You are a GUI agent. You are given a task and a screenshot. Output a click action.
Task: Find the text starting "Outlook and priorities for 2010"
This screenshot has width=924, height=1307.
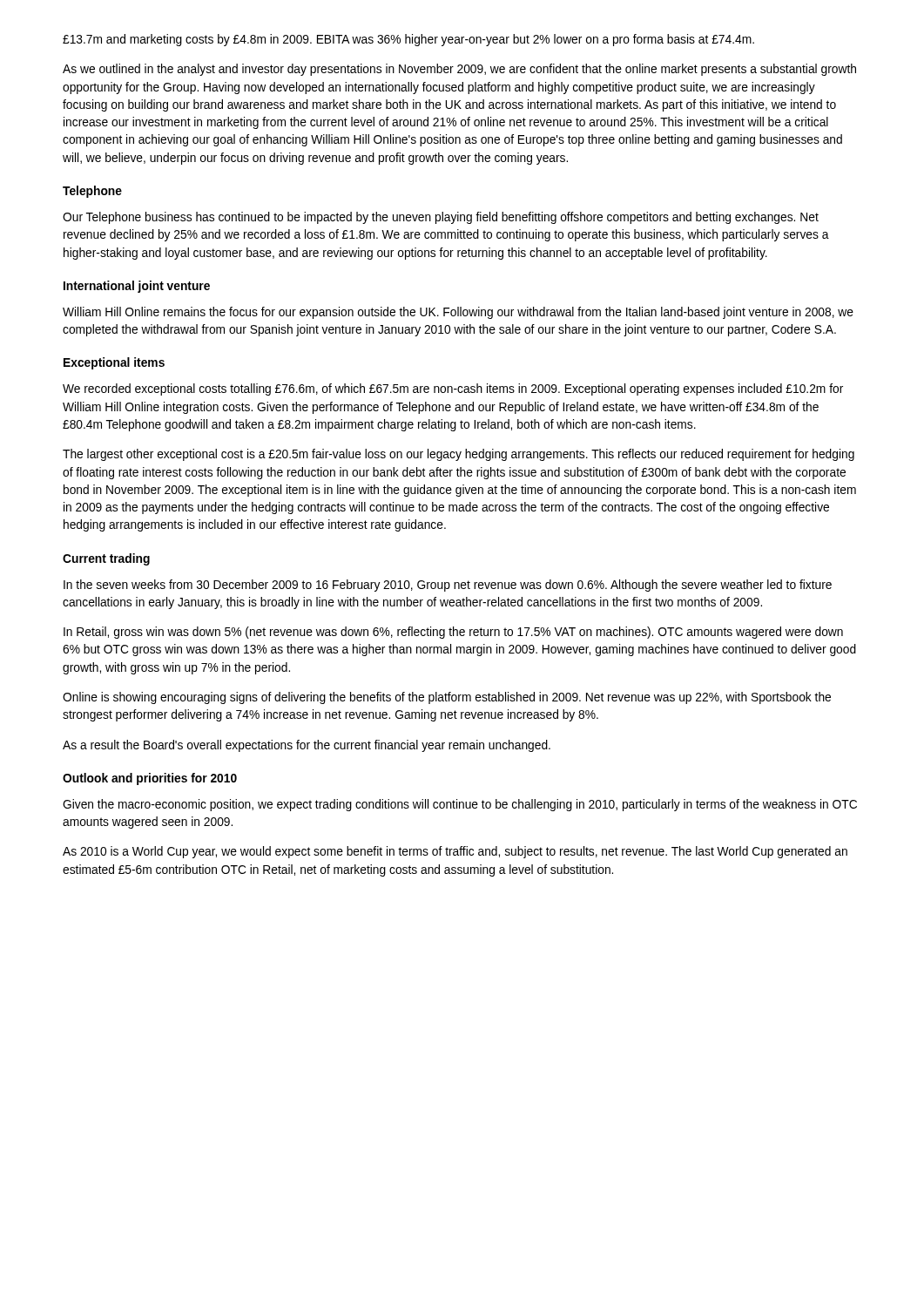coord(150,778)
